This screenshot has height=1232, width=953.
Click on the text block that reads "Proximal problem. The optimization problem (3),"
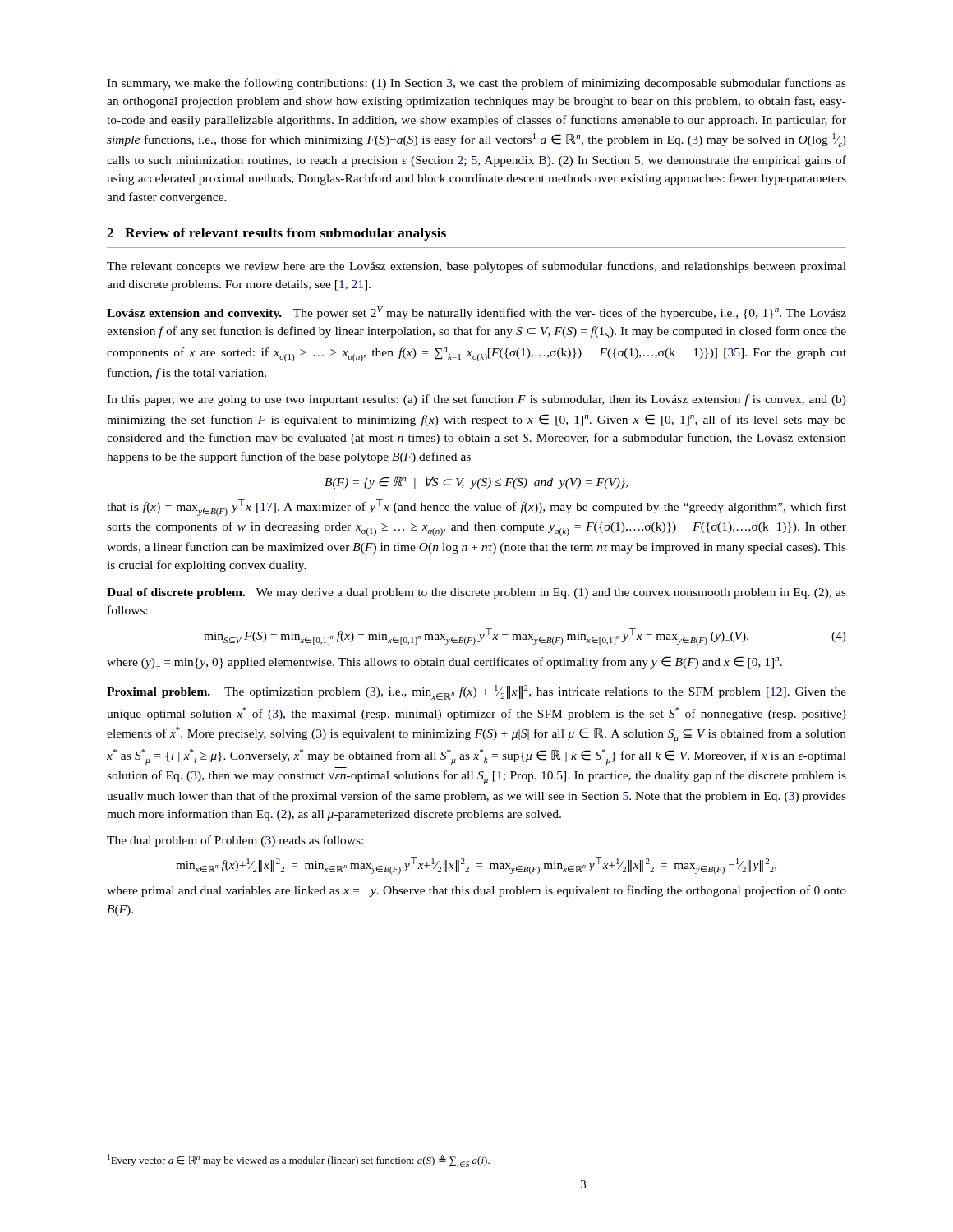point(476,752)
